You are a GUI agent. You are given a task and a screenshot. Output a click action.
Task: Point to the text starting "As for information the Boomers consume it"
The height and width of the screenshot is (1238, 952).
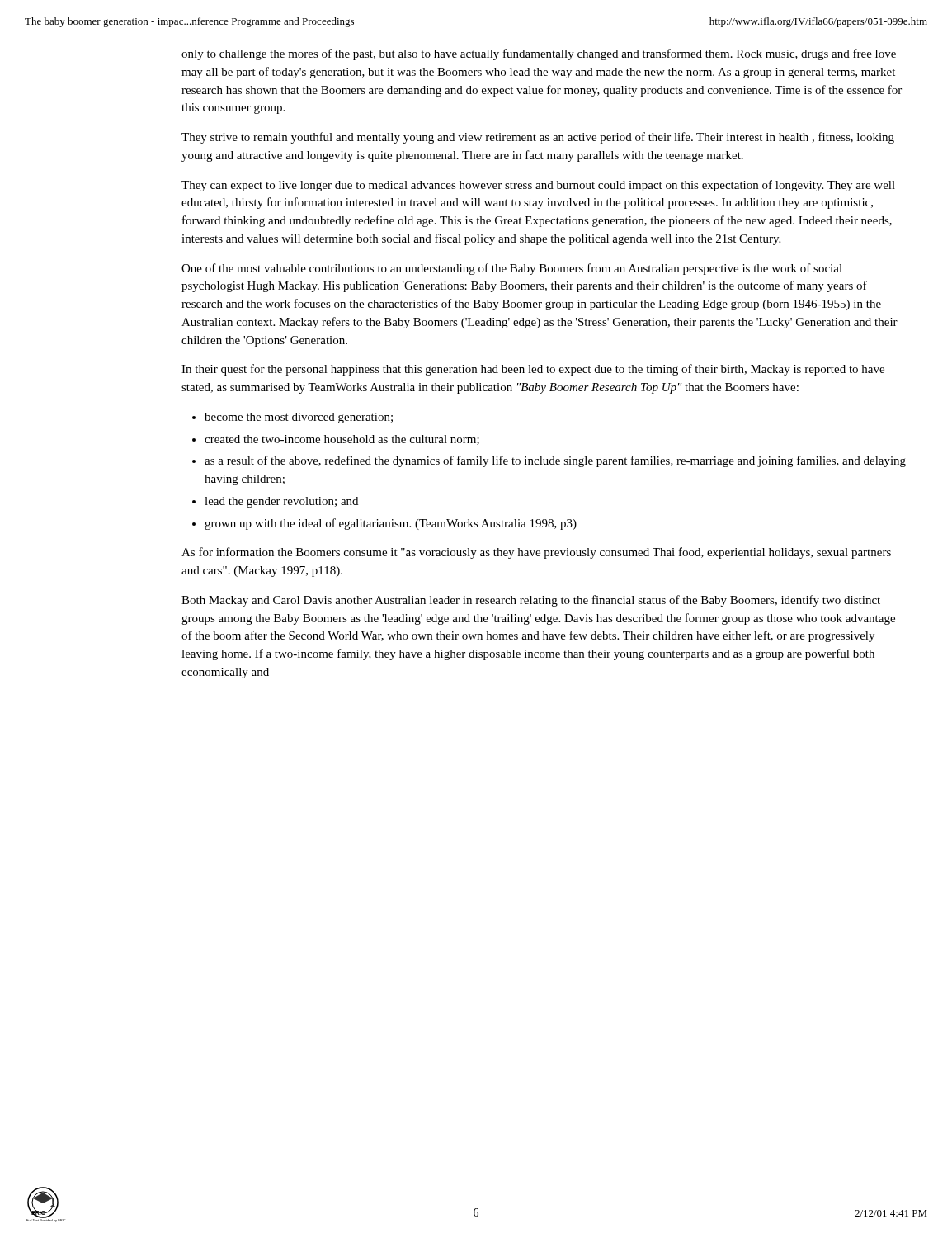(536, 561)
